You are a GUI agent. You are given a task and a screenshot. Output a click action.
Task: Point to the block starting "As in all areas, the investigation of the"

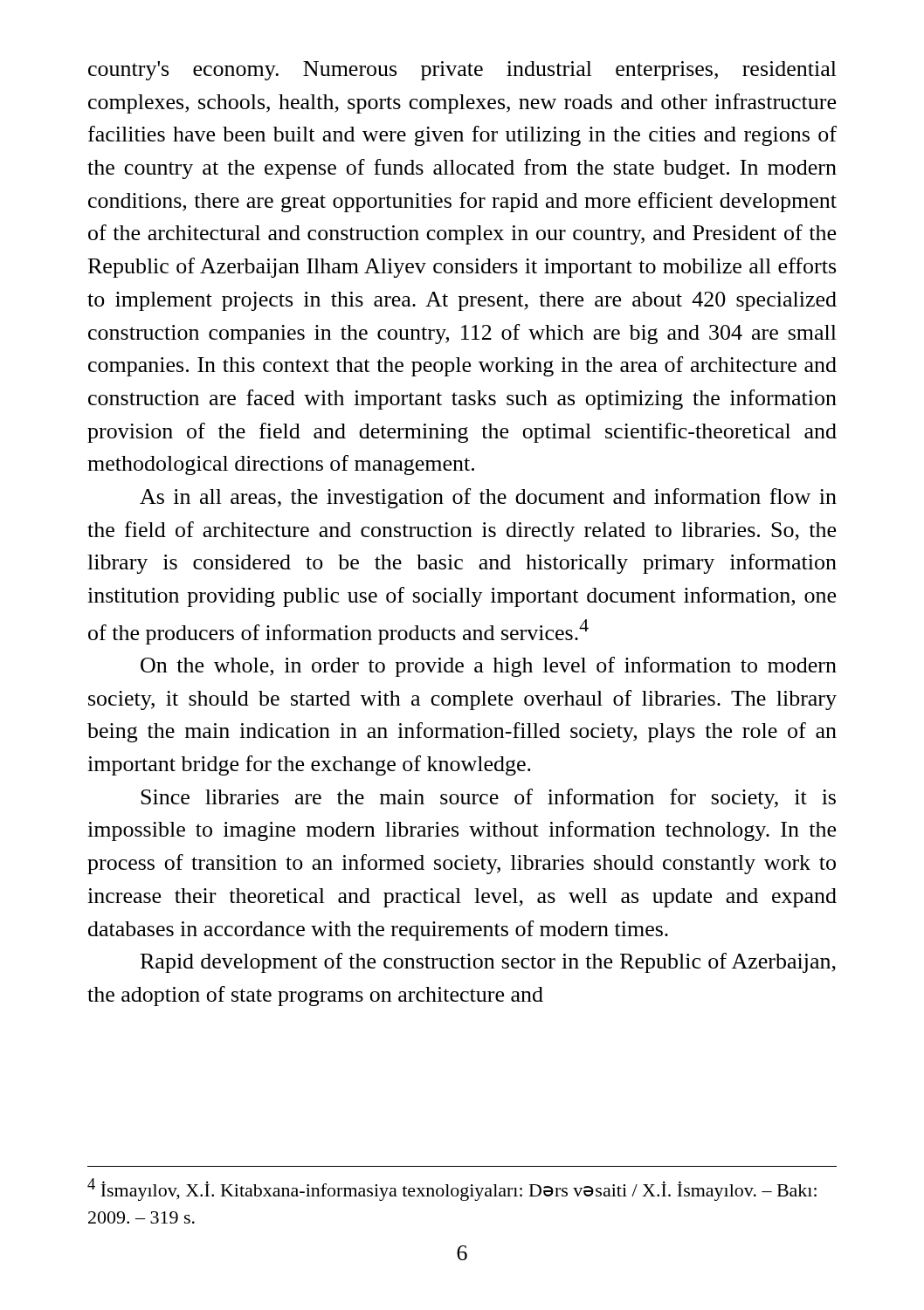click(x=462, y=565)
